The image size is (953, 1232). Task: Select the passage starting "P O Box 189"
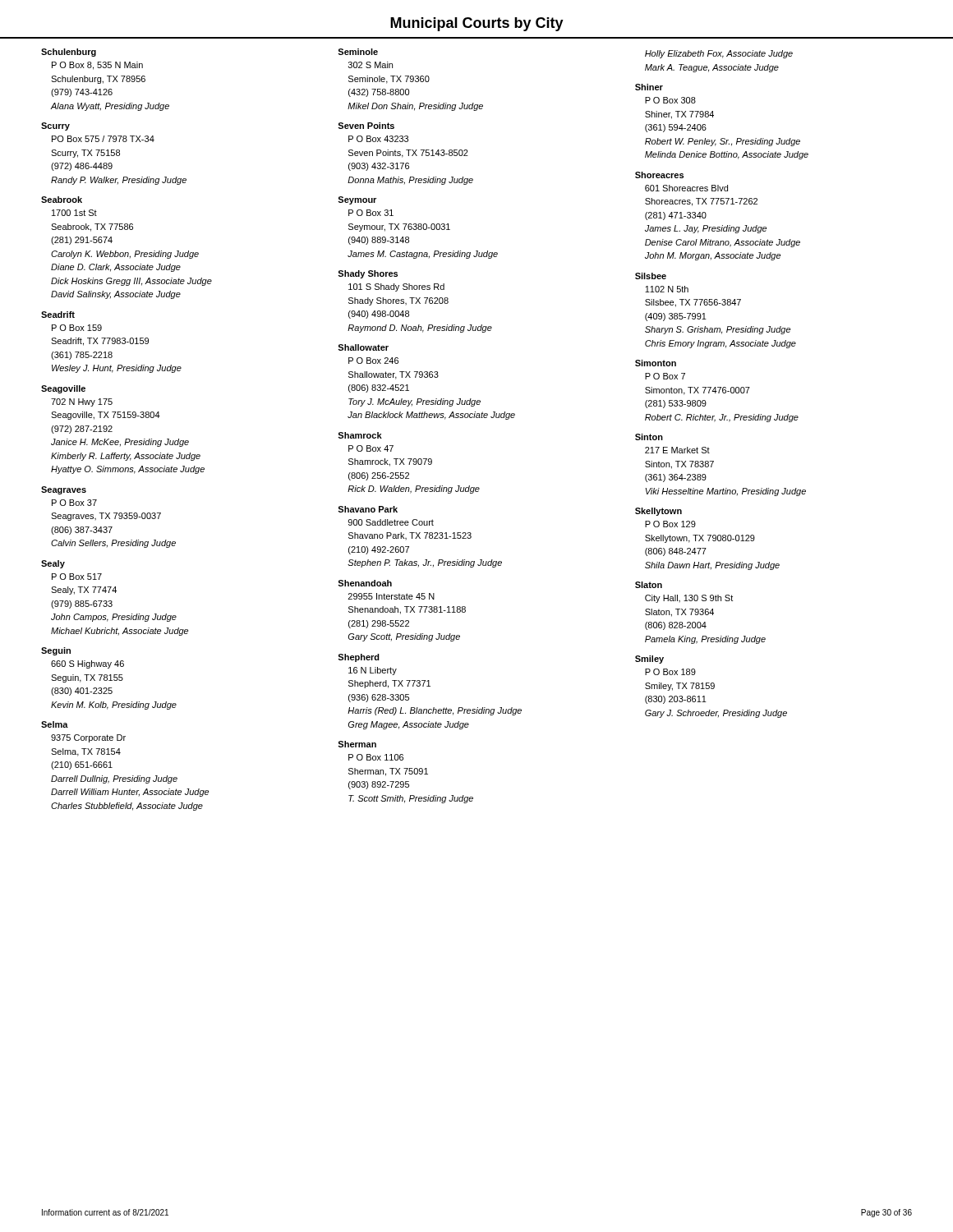pos(716,692)
